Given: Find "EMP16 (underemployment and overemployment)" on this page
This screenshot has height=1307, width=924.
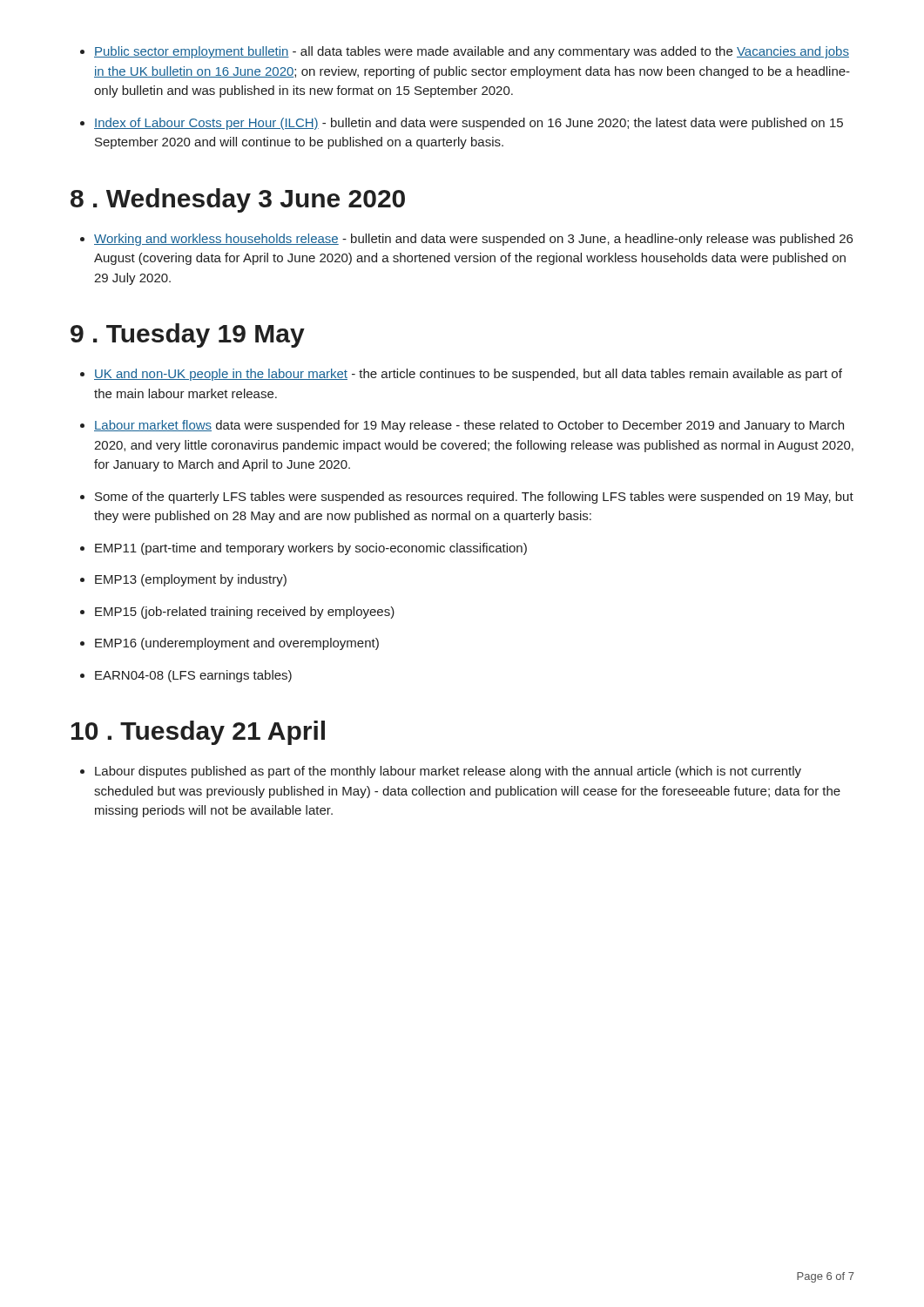Looking at the screenshot, I should pos(237,643).
